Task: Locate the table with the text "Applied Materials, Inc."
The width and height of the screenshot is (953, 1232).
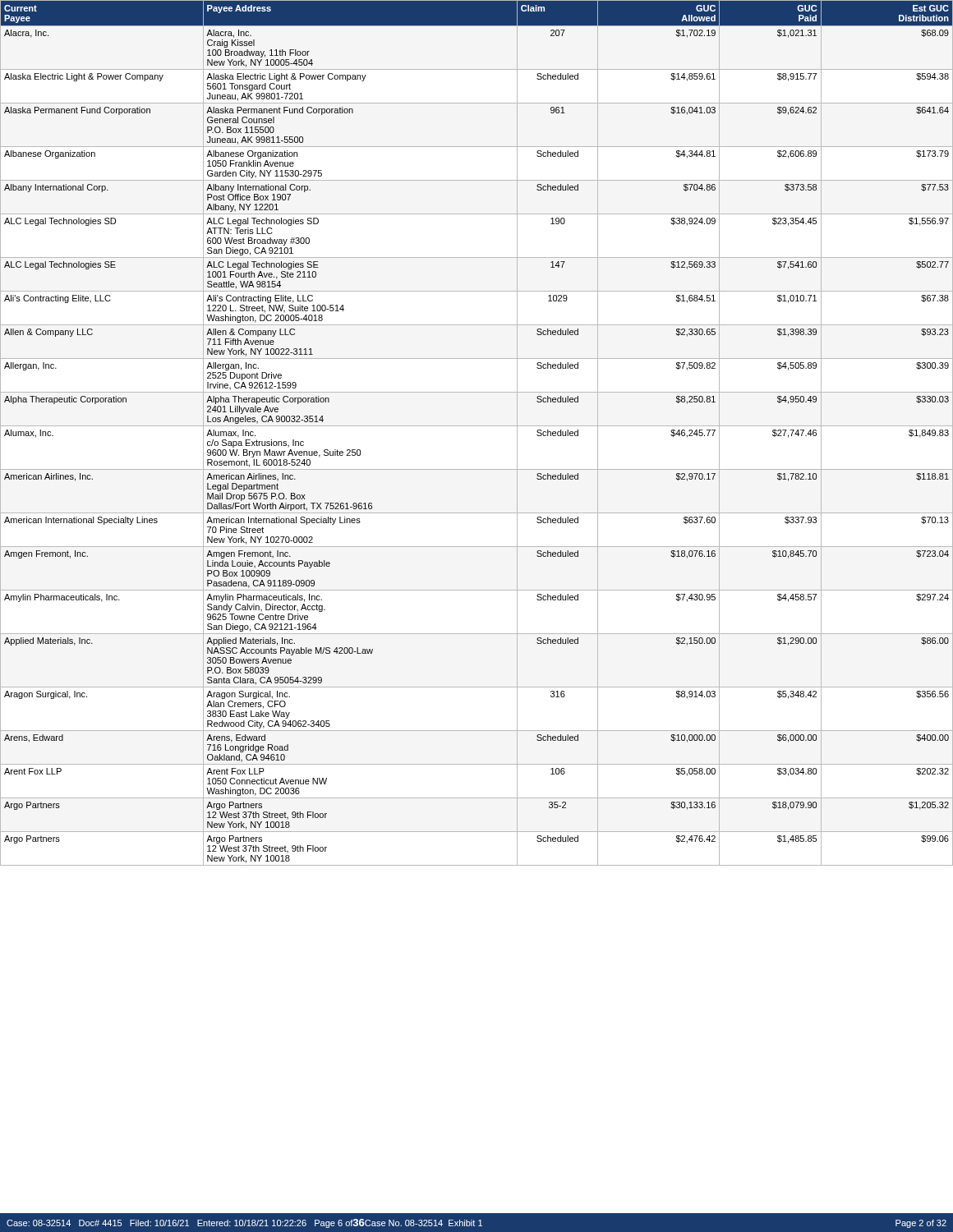Action: pyautogui.click(x=476, y=433)
